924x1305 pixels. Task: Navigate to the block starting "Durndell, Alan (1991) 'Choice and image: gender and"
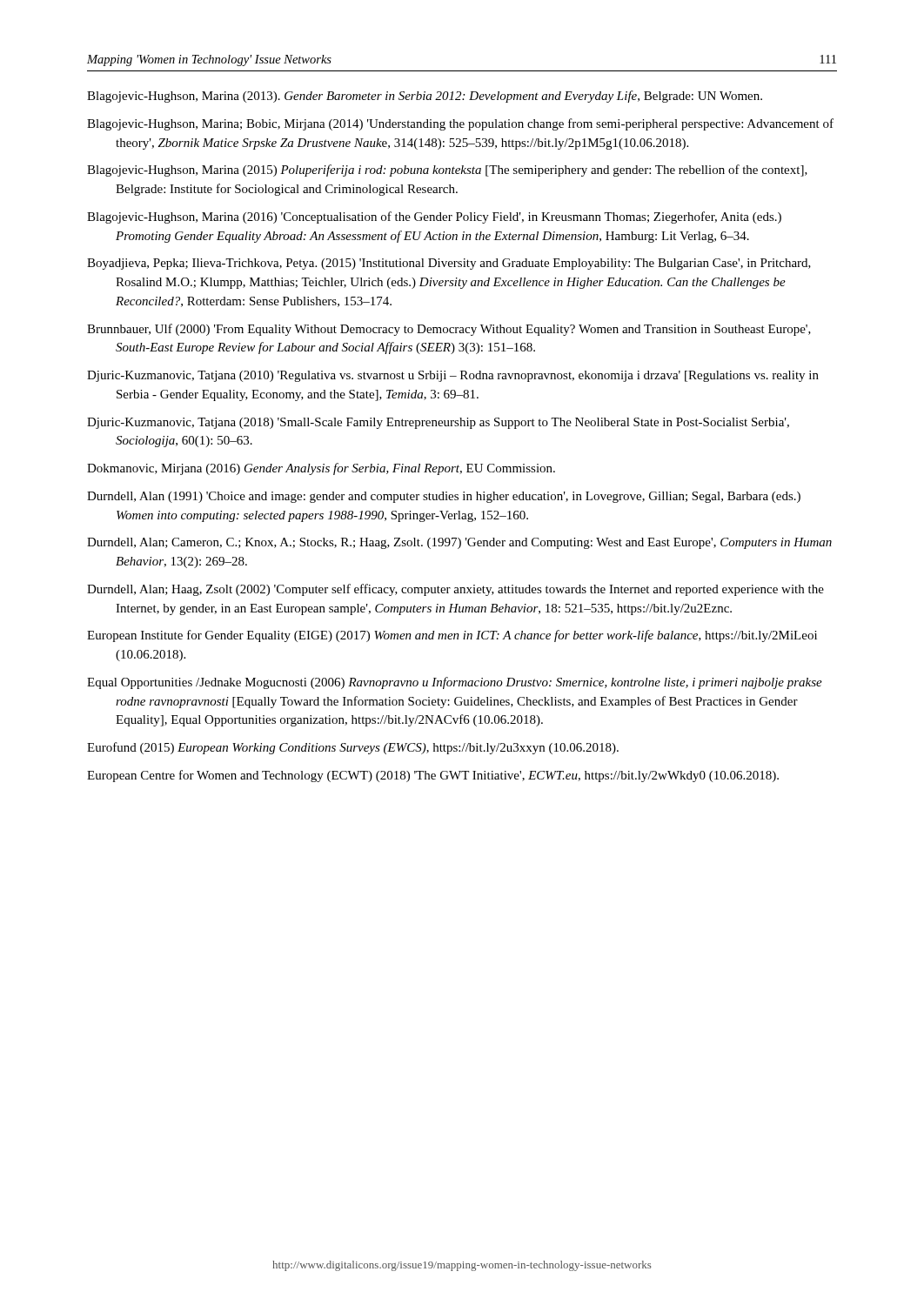tap(444, 505)
